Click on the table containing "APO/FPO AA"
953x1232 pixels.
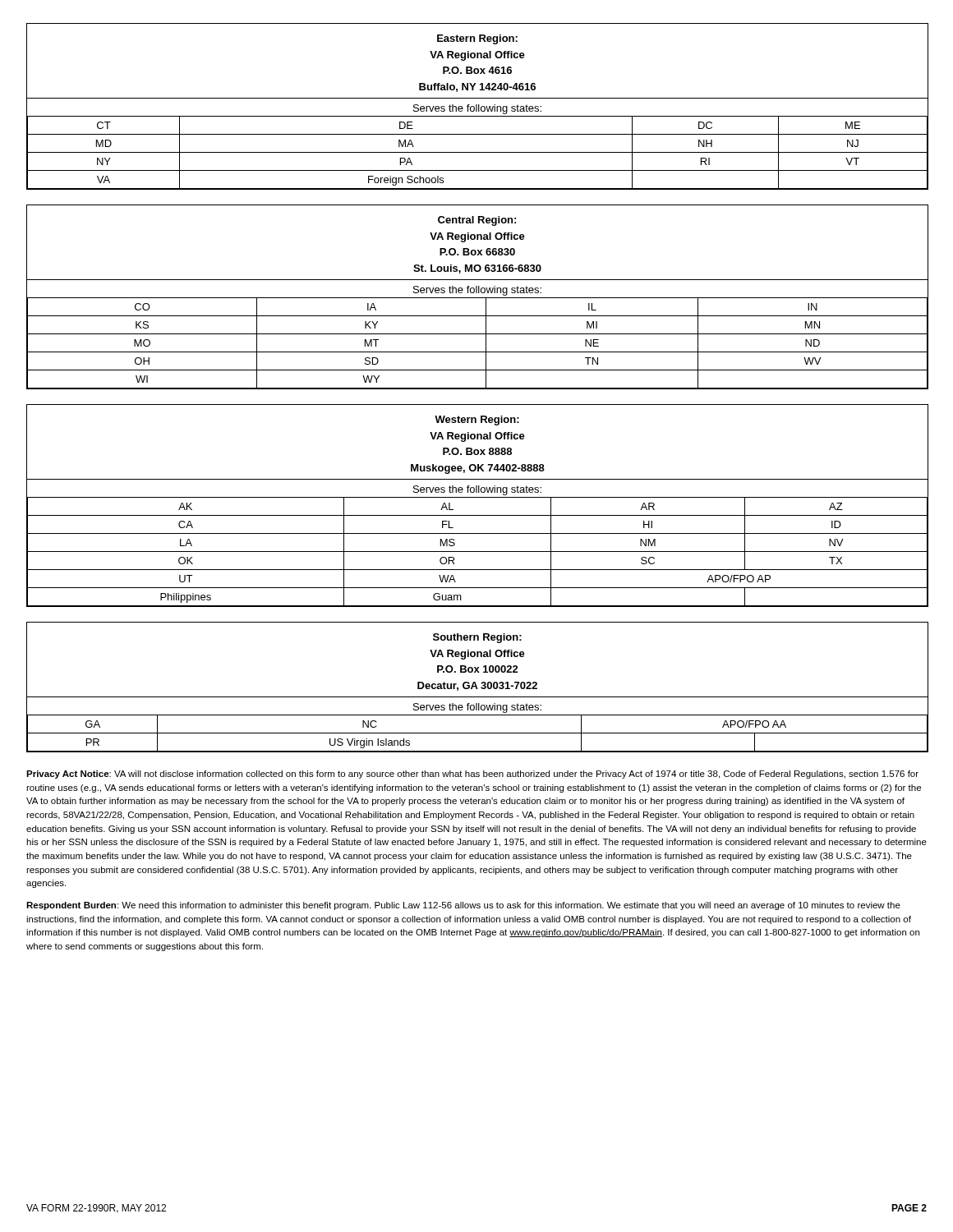[x=477, y=687]
